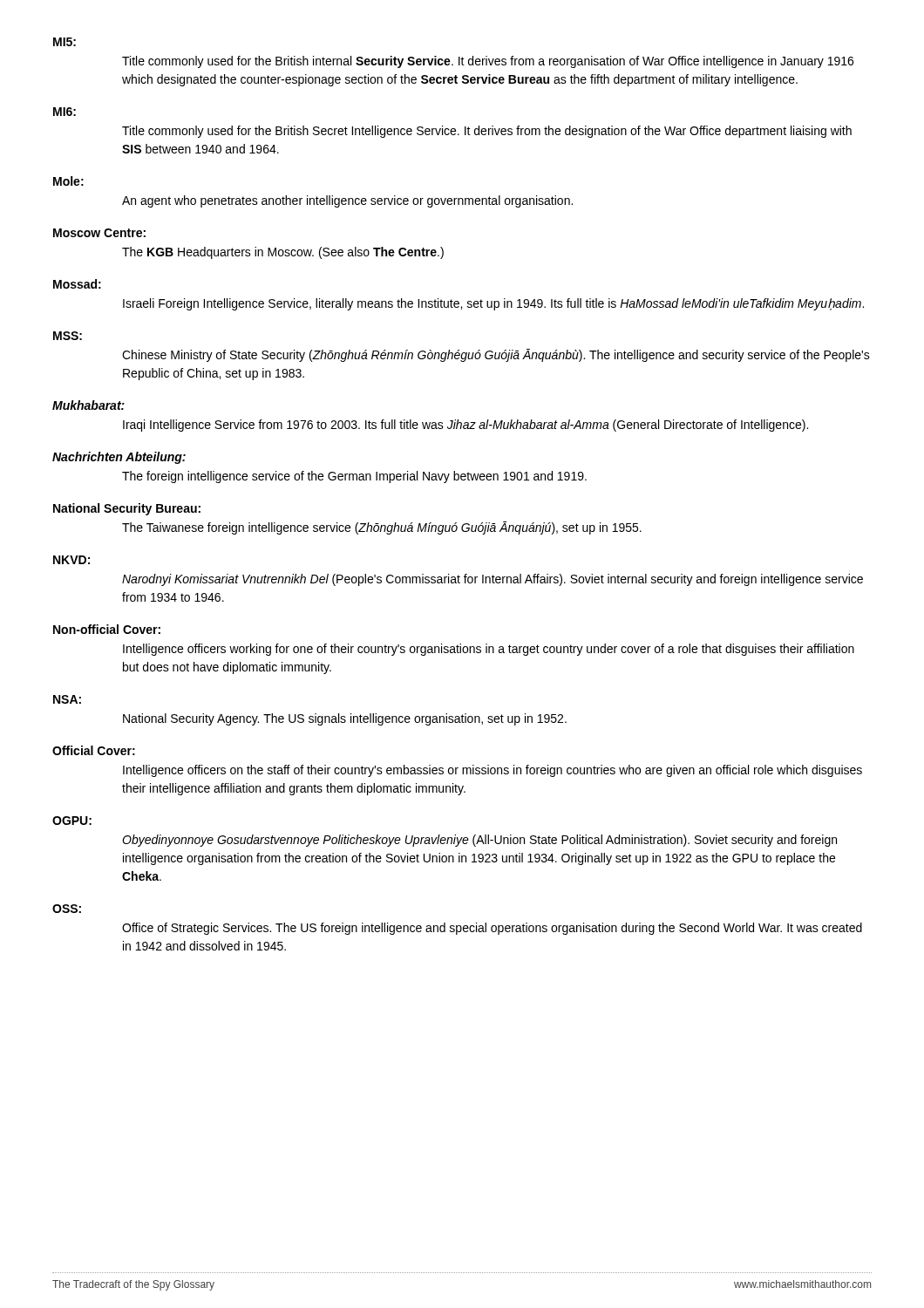The width and height of the screenshot is (924, 1308).
Task: Click the passage that begins "Moscow Centre: The"
Action: 99,233
